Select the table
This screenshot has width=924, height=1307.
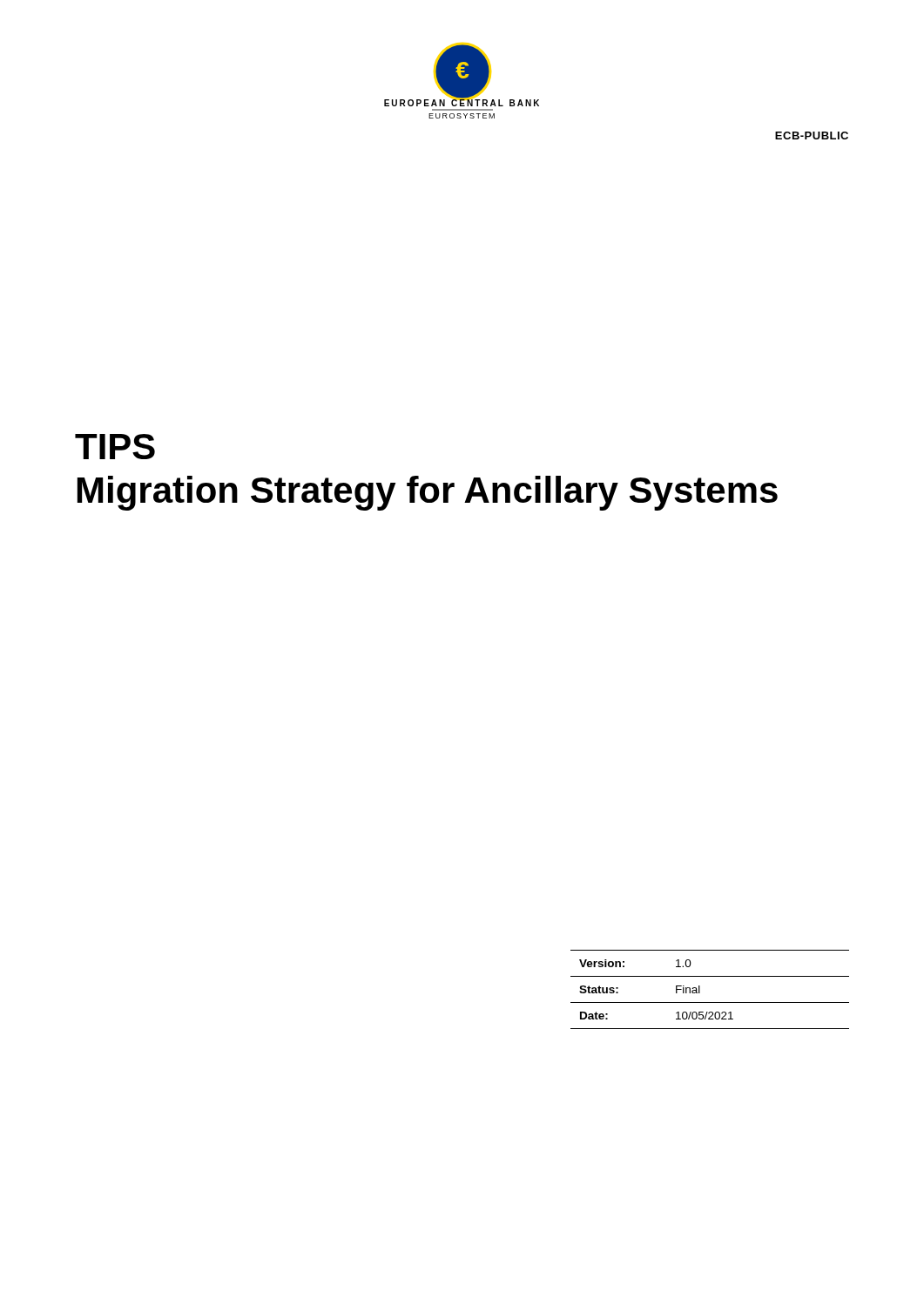click(710, 989)
